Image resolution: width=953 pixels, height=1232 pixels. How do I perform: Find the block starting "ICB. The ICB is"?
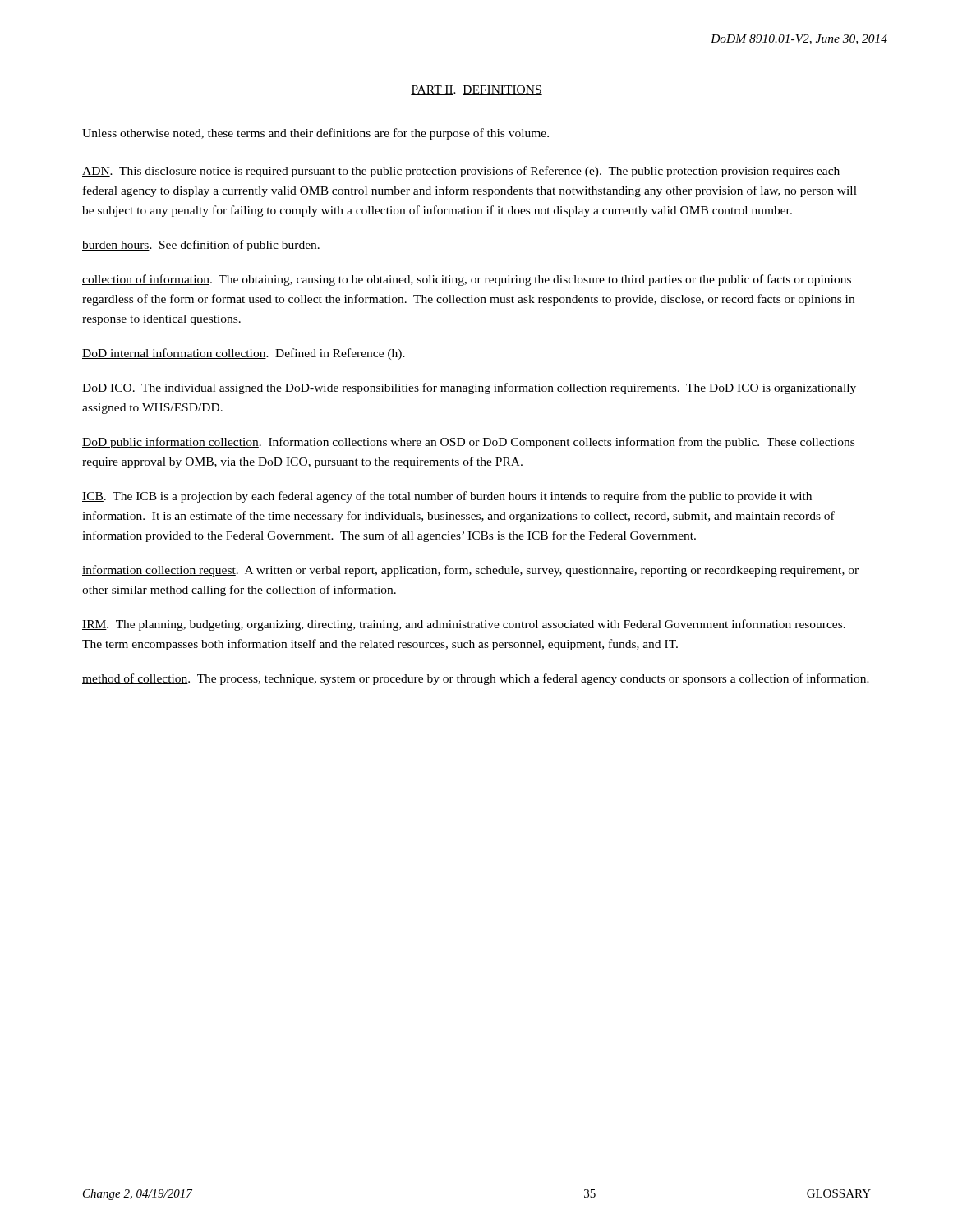coord(458,516)
